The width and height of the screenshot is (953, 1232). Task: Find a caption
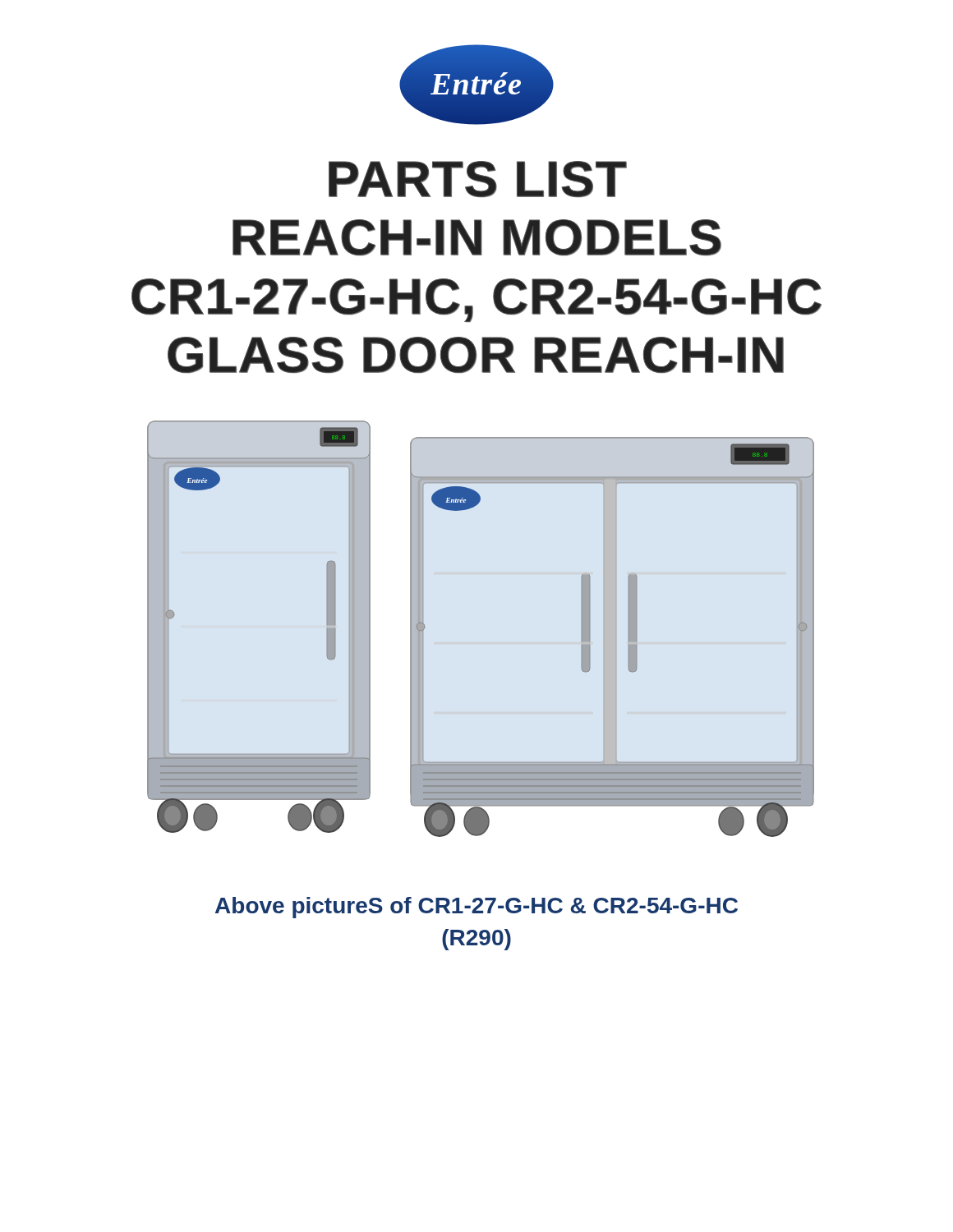476,922
